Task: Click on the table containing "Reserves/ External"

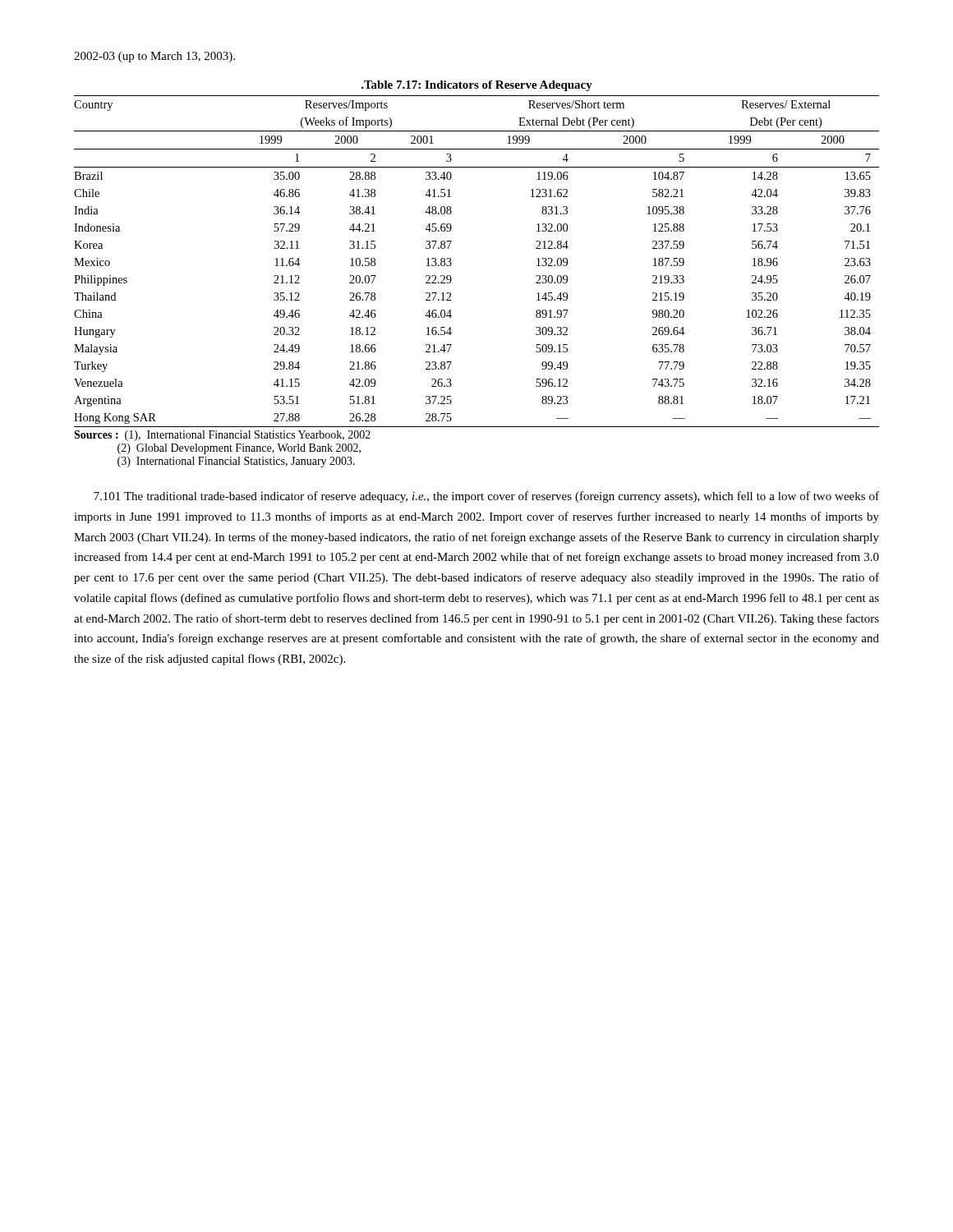Action: click(x=476, y=273)
